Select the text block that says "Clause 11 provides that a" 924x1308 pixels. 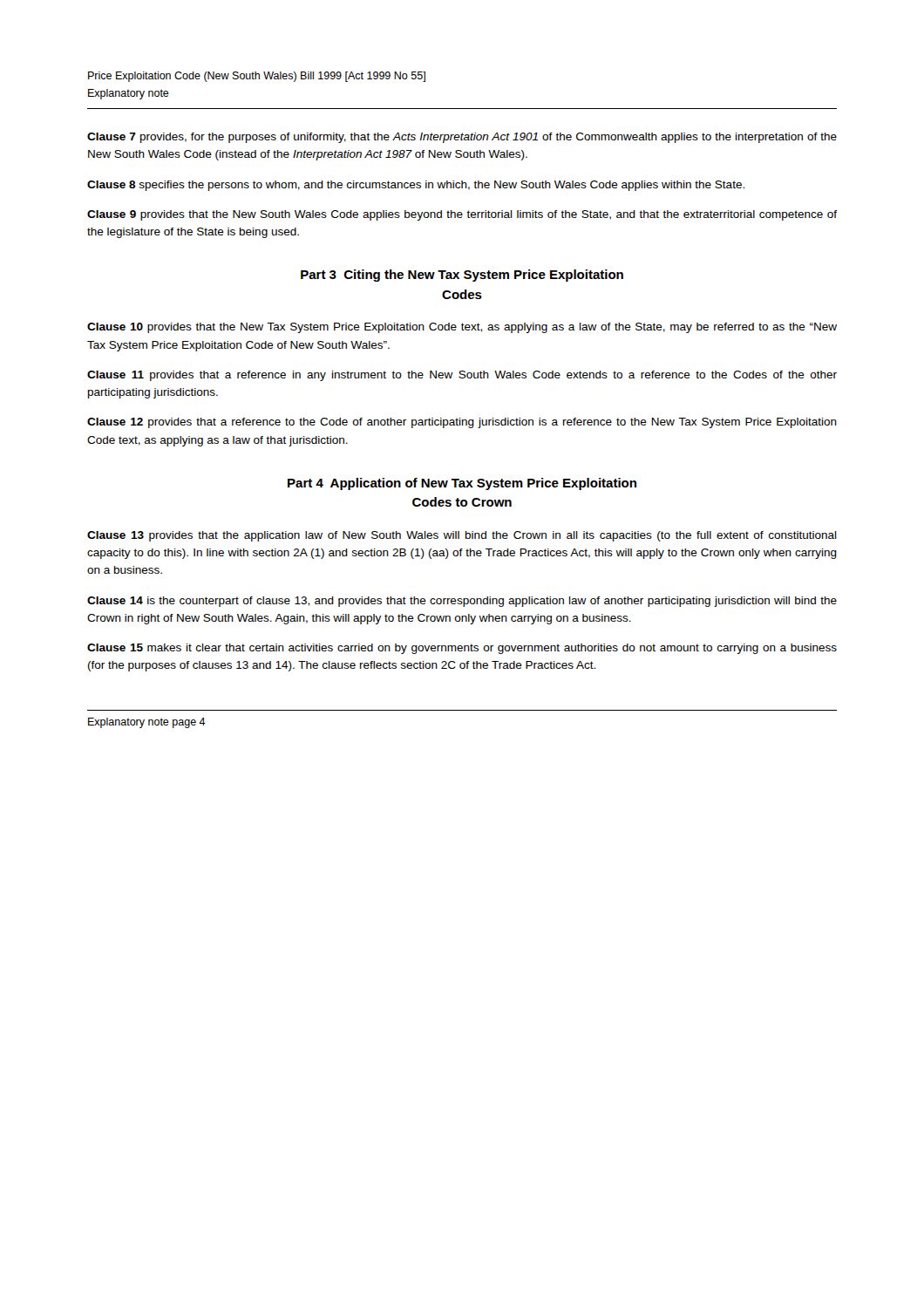[462, 383]
